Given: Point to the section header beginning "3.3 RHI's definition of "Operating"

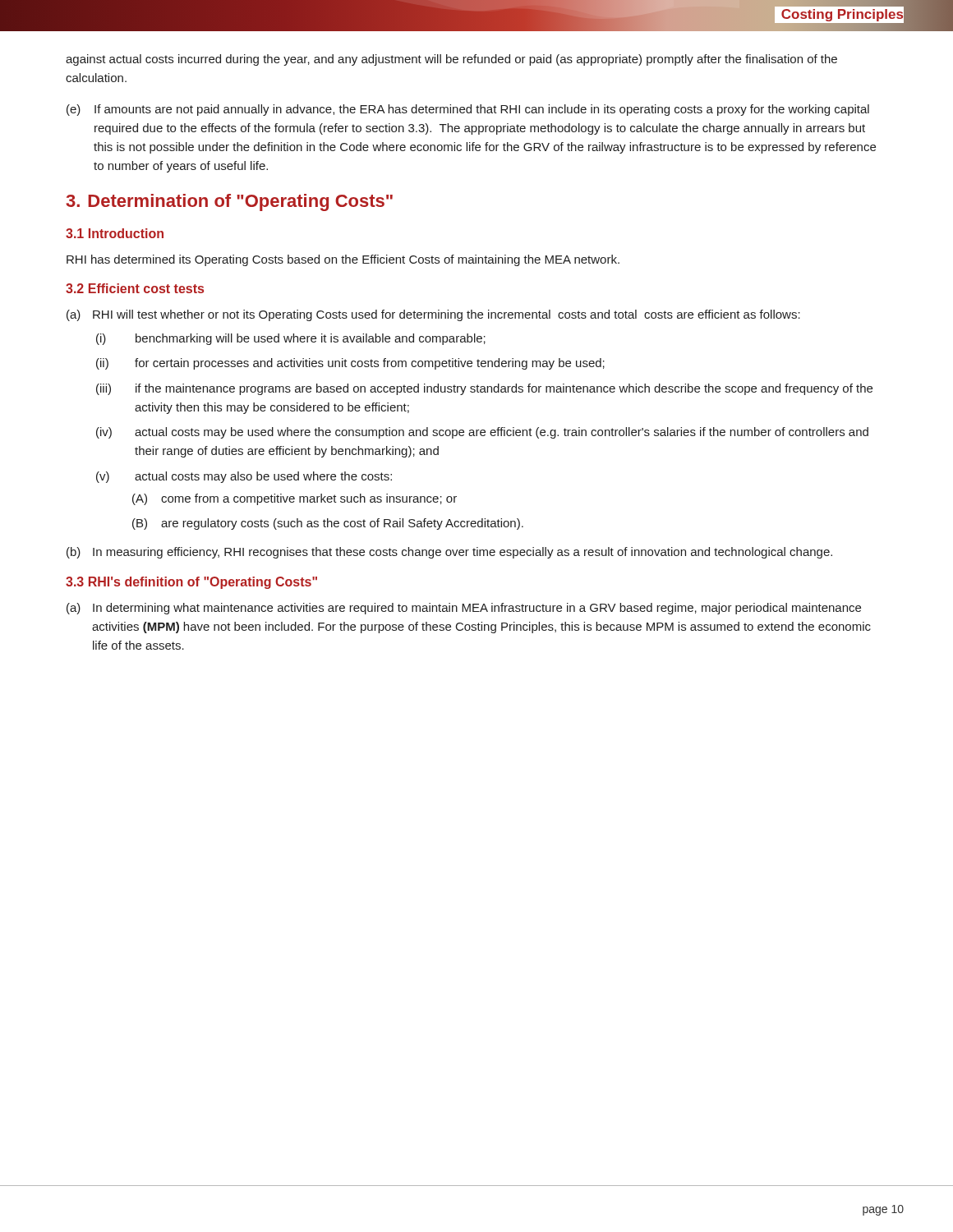Looking at the screenshot, I should click(192, 582).
